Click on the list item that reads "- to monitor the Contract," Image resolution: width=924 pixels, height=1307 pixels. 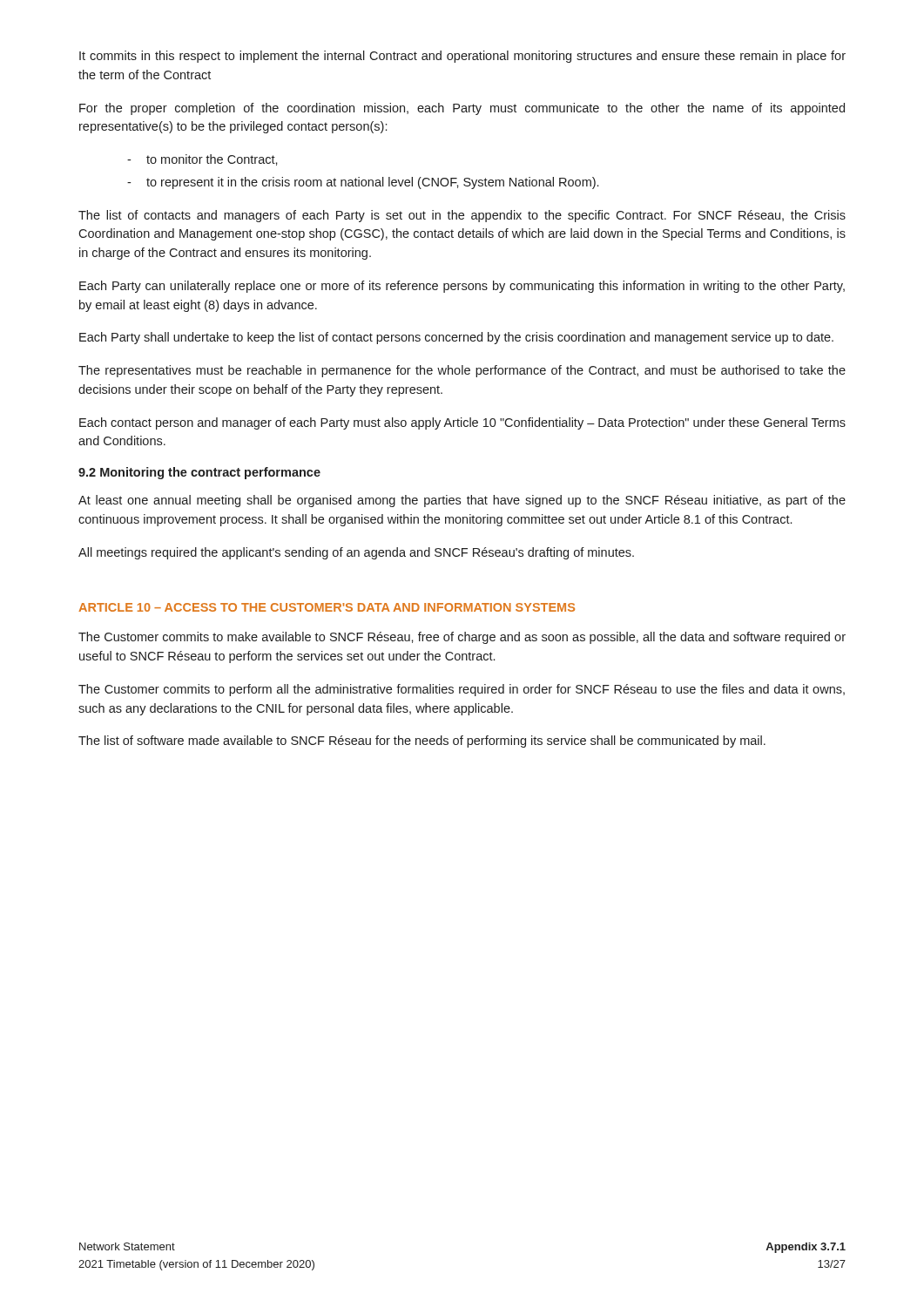click(203, 160)
